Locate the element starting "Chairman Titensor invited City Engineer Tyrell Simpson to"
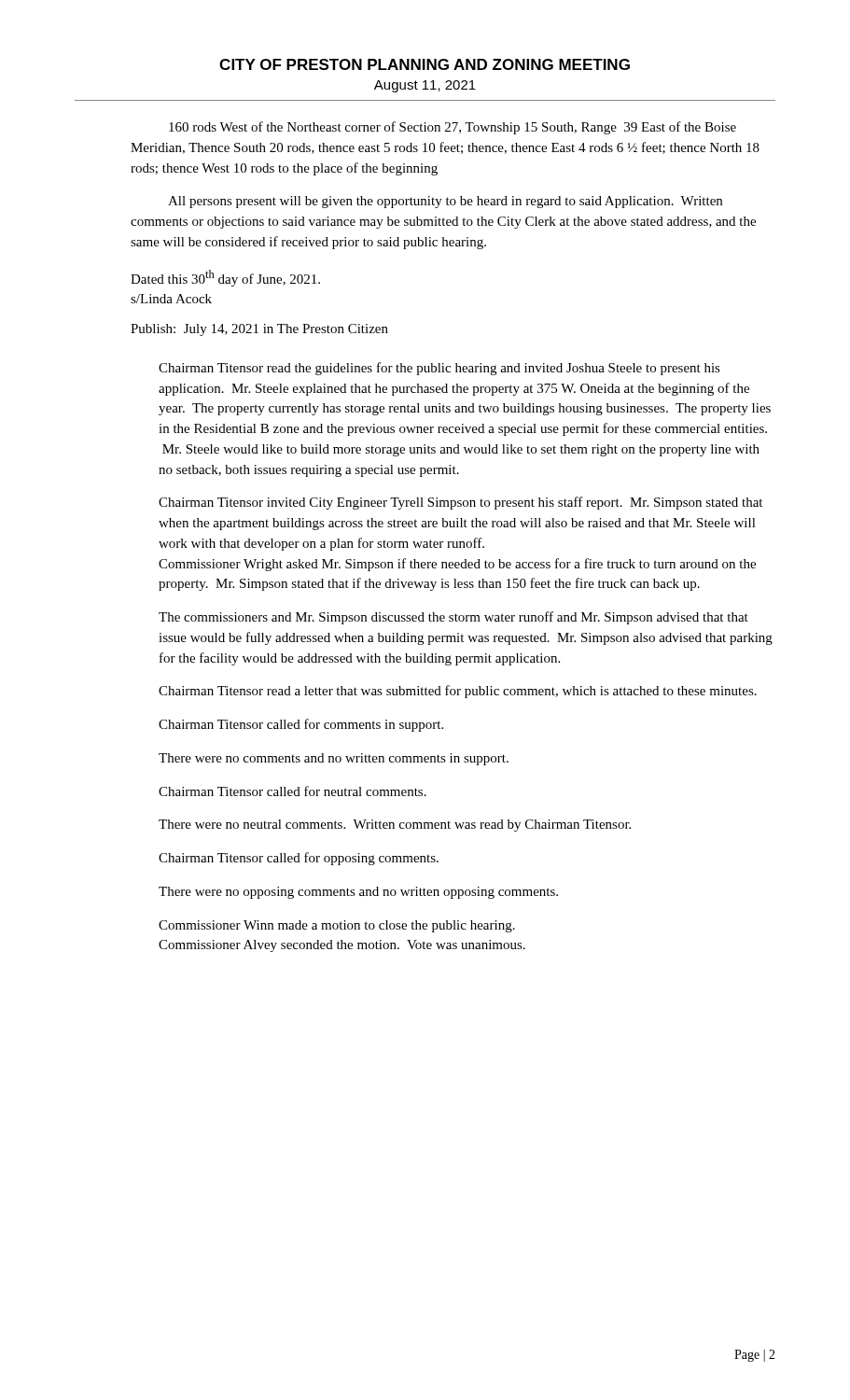 pos(461,543)
